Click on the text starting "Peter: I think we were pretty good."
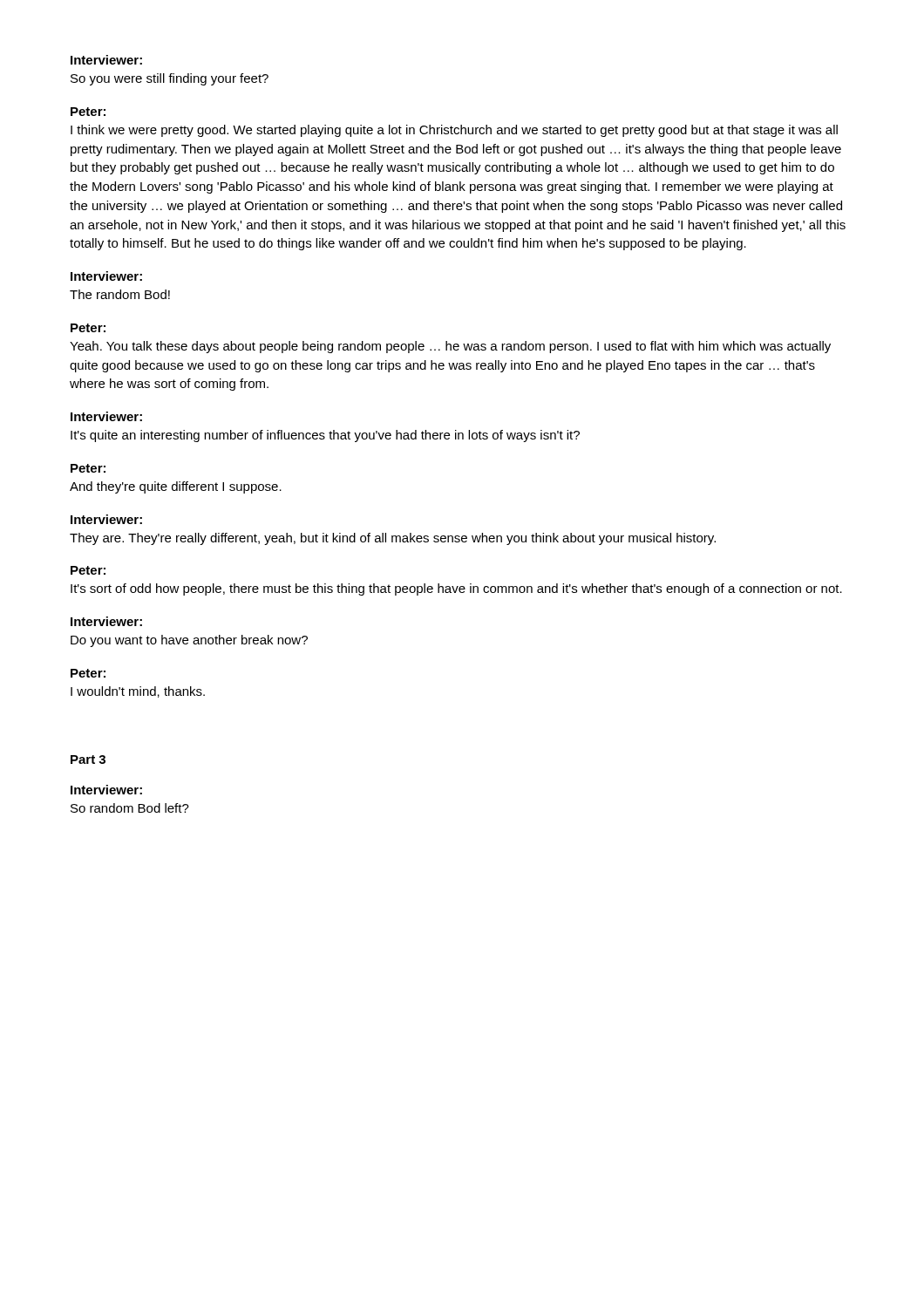 [462, 178]
